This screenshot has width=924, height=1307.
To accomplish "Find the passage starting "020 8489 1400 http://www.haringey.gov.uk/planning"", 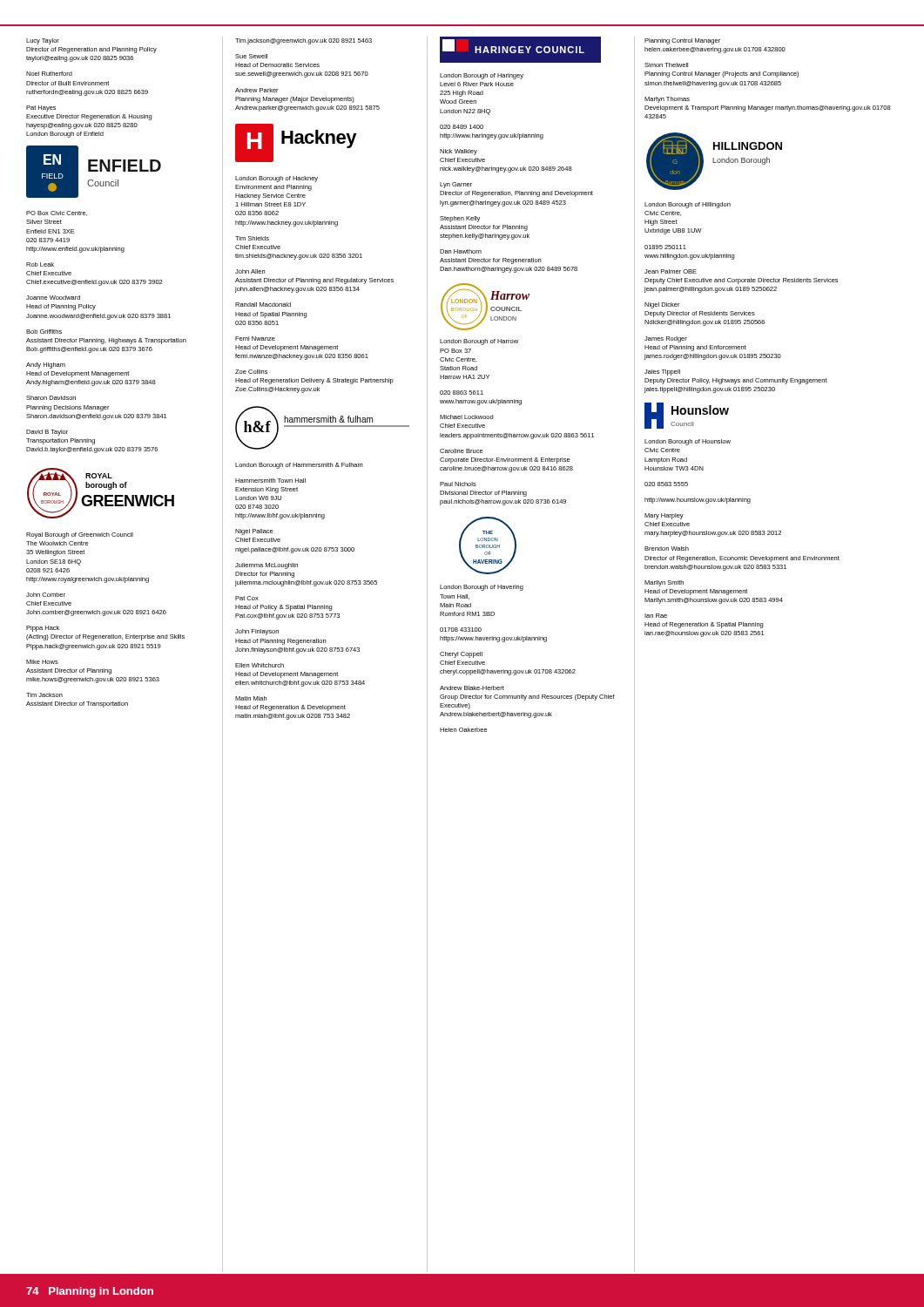I will tap(492, 131).
